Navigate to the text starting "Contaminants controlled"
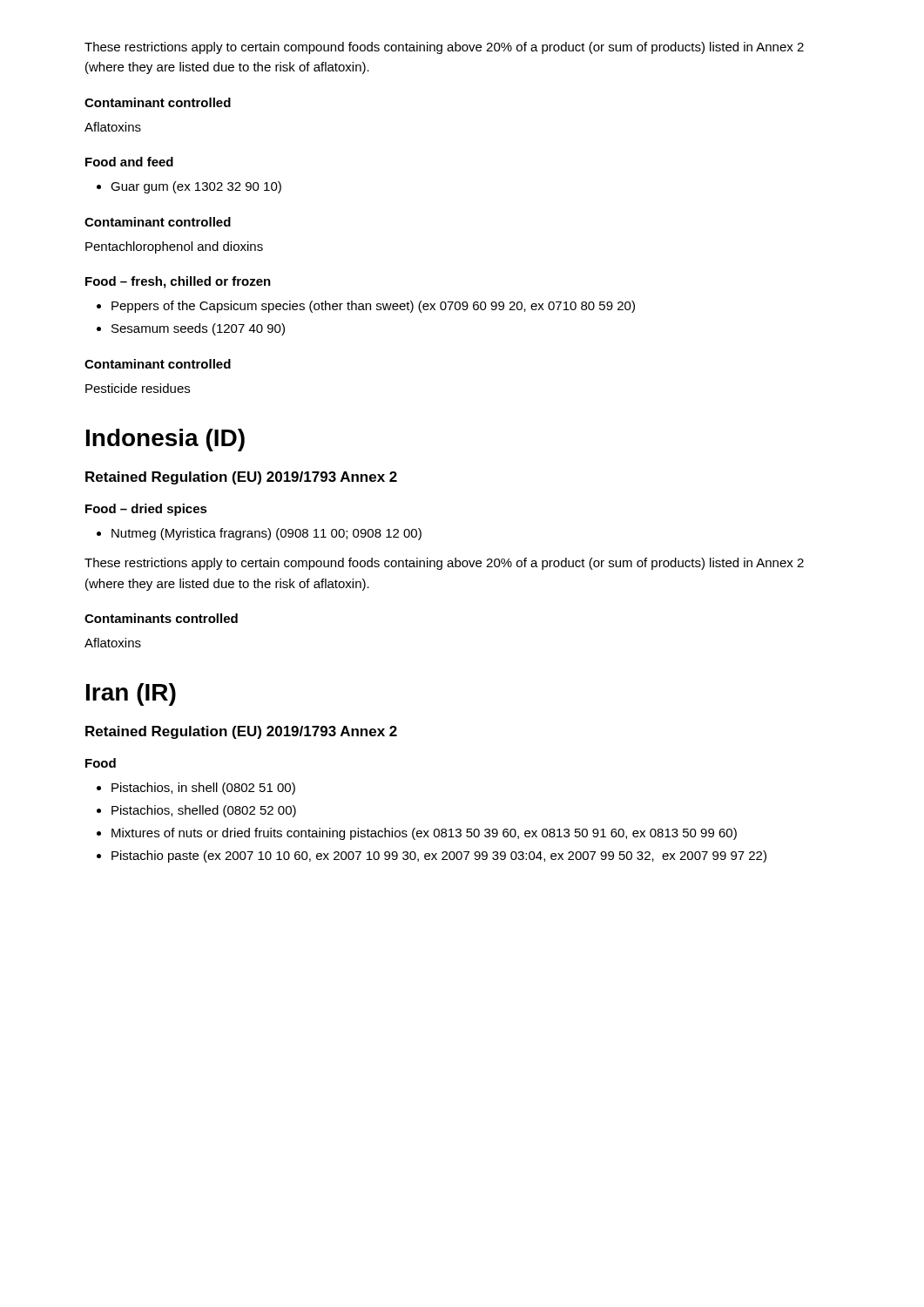 pyautogui.click(x=161, y=618)
